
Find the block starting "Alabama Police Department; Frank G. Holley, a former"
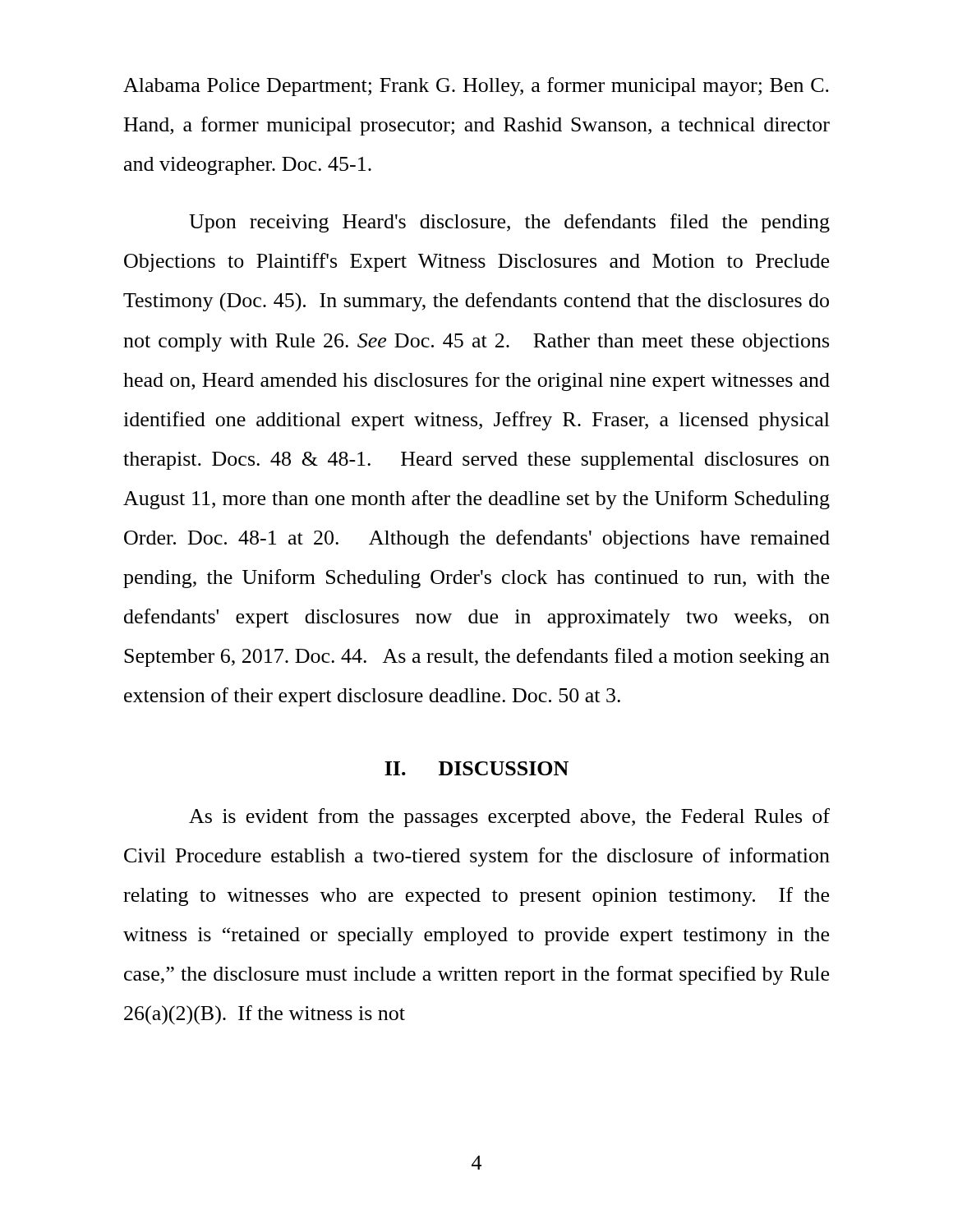(x=476, y=125)
